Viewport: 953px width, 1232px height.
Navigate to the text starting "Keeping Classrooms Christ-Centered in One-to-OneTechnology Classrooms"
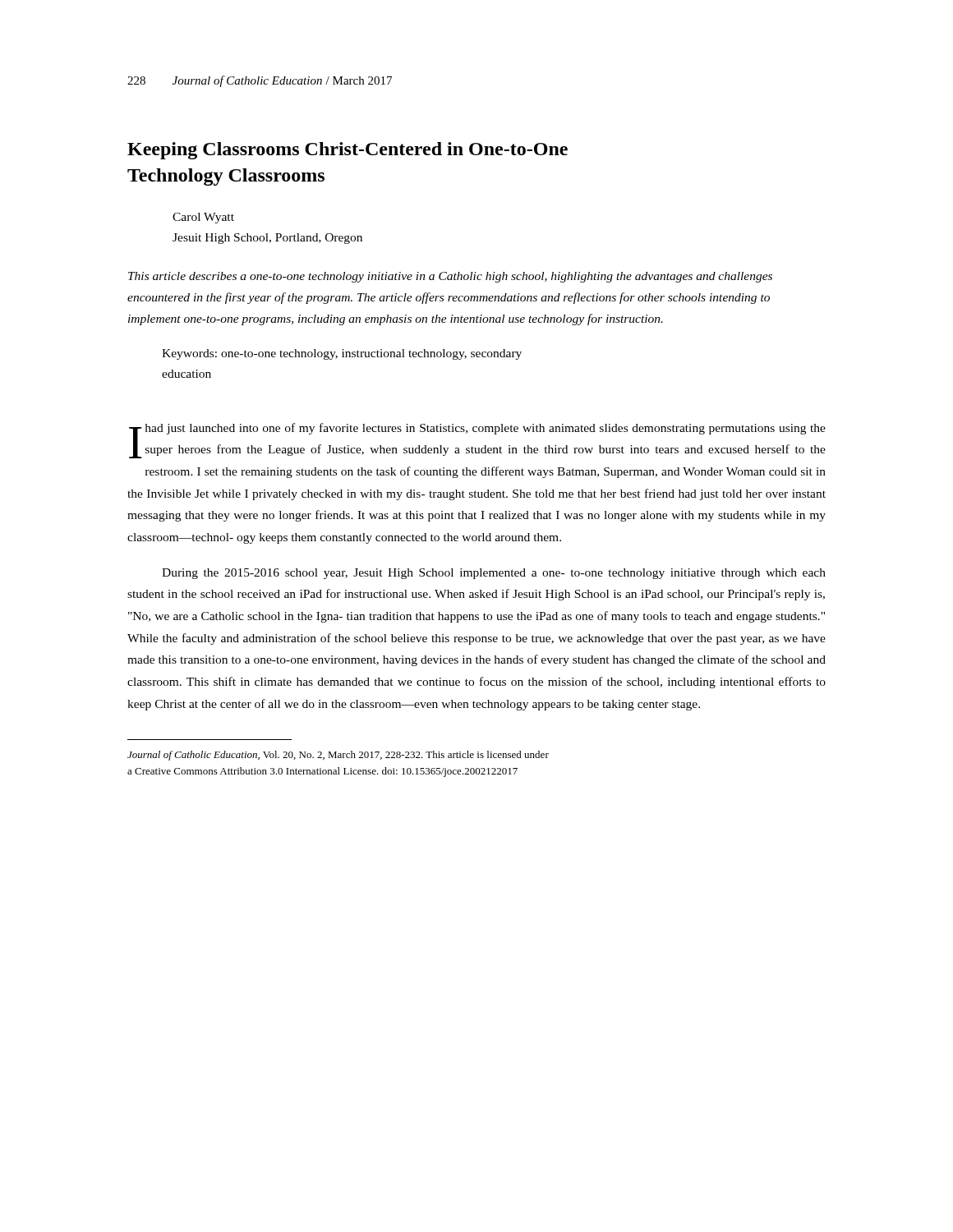pyautogui.click(x=476, y=162)
